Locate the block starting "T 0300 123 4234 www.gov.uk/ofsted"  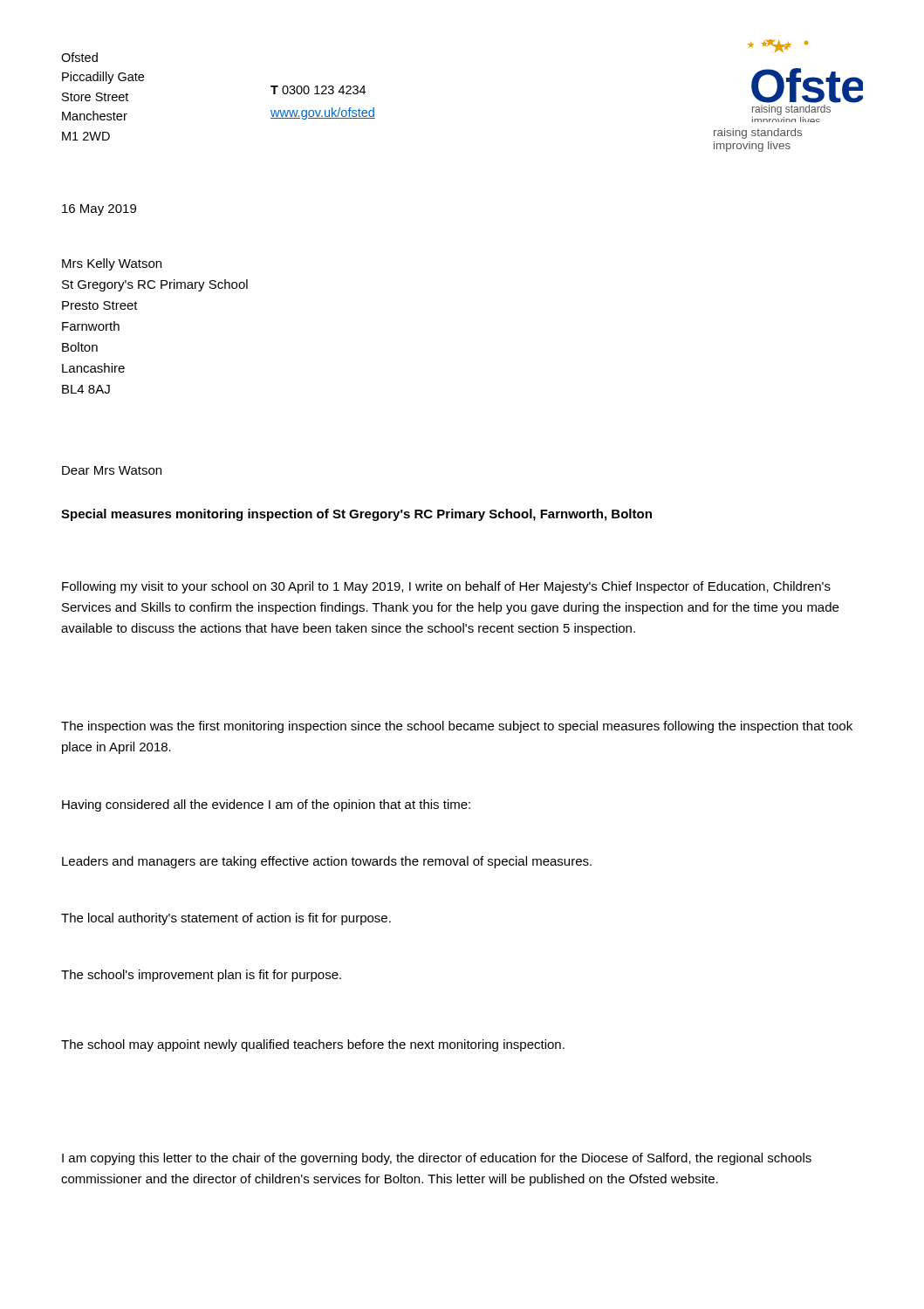click(x=323, y=101)
